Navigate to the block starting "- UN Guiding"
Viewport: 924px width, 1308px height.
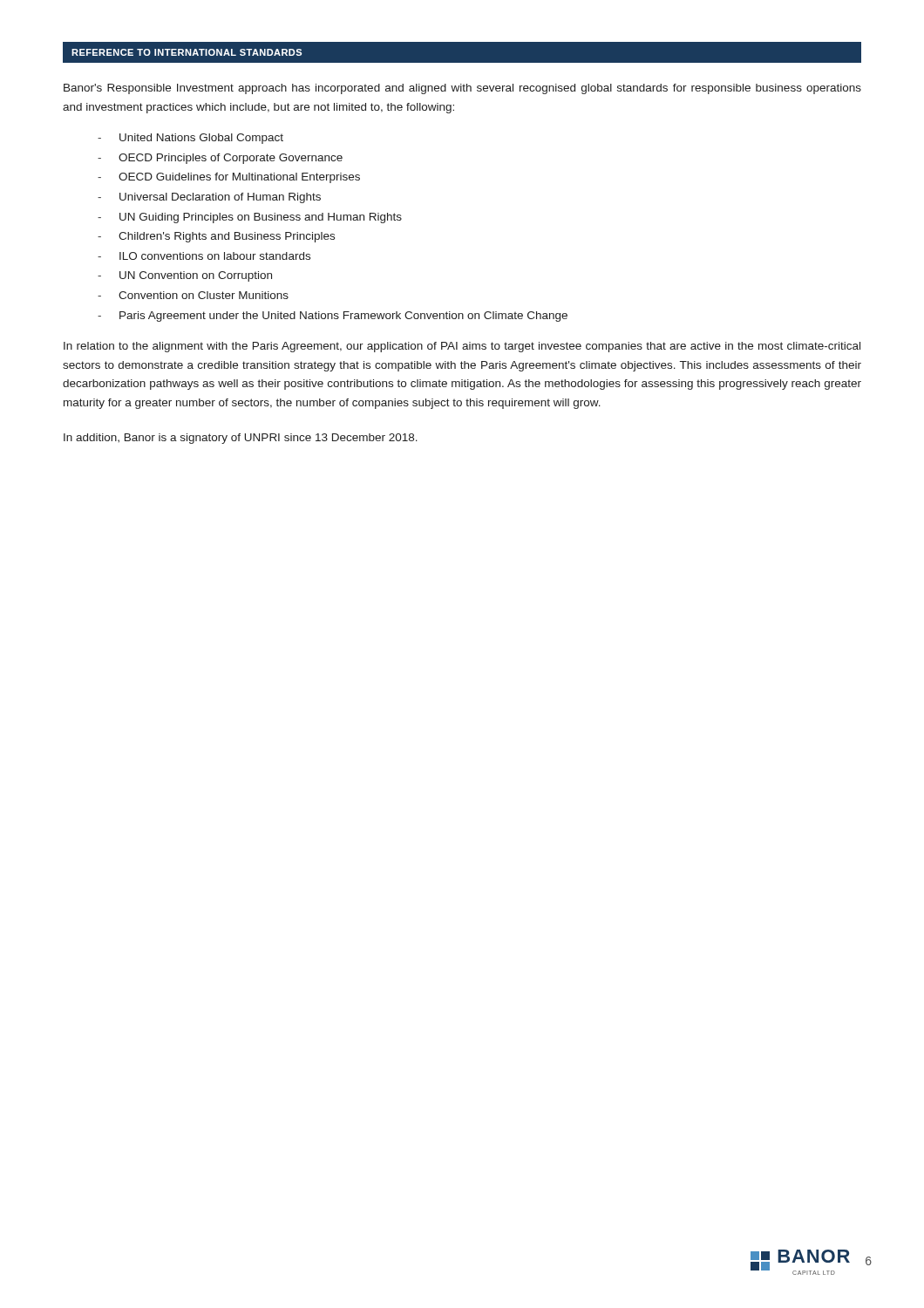[x=250, y=218]
